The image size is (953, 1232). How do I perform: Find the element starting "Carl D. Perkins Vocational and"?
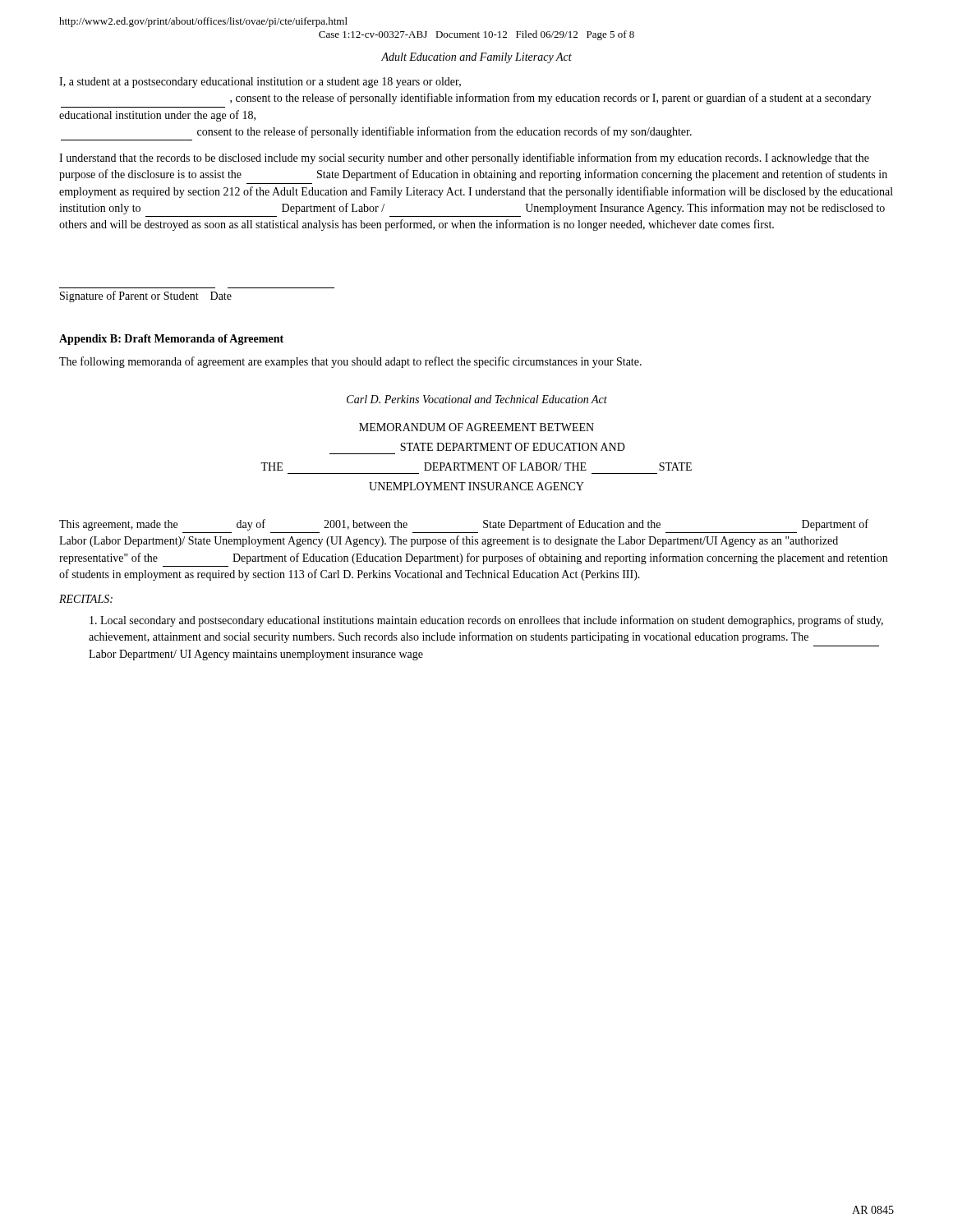(x=476, y=400)
